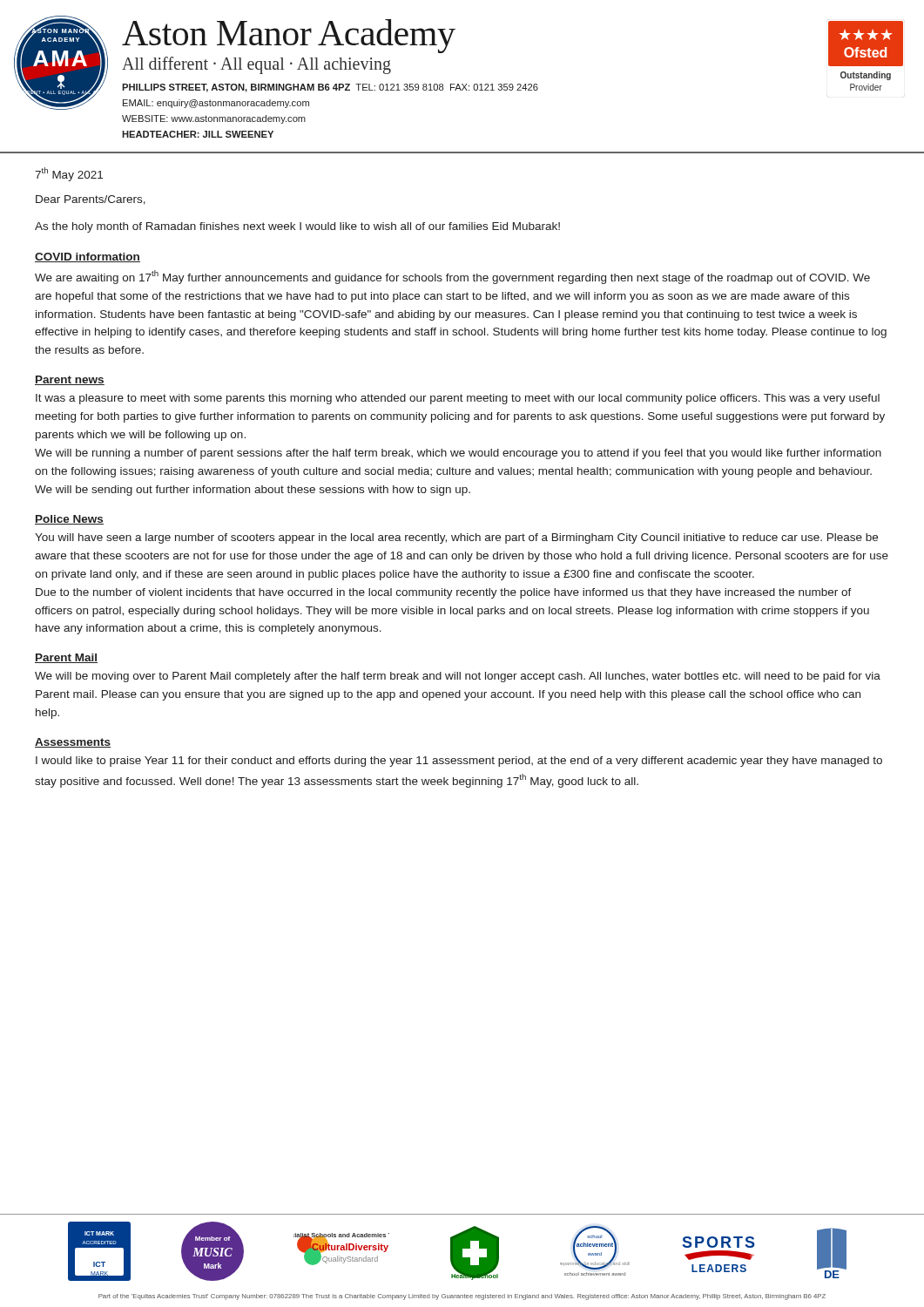Where is the passage that starts "We are awaiting on 17th"?
Viewport: 924px width, 1307px height.
point(461,313)
